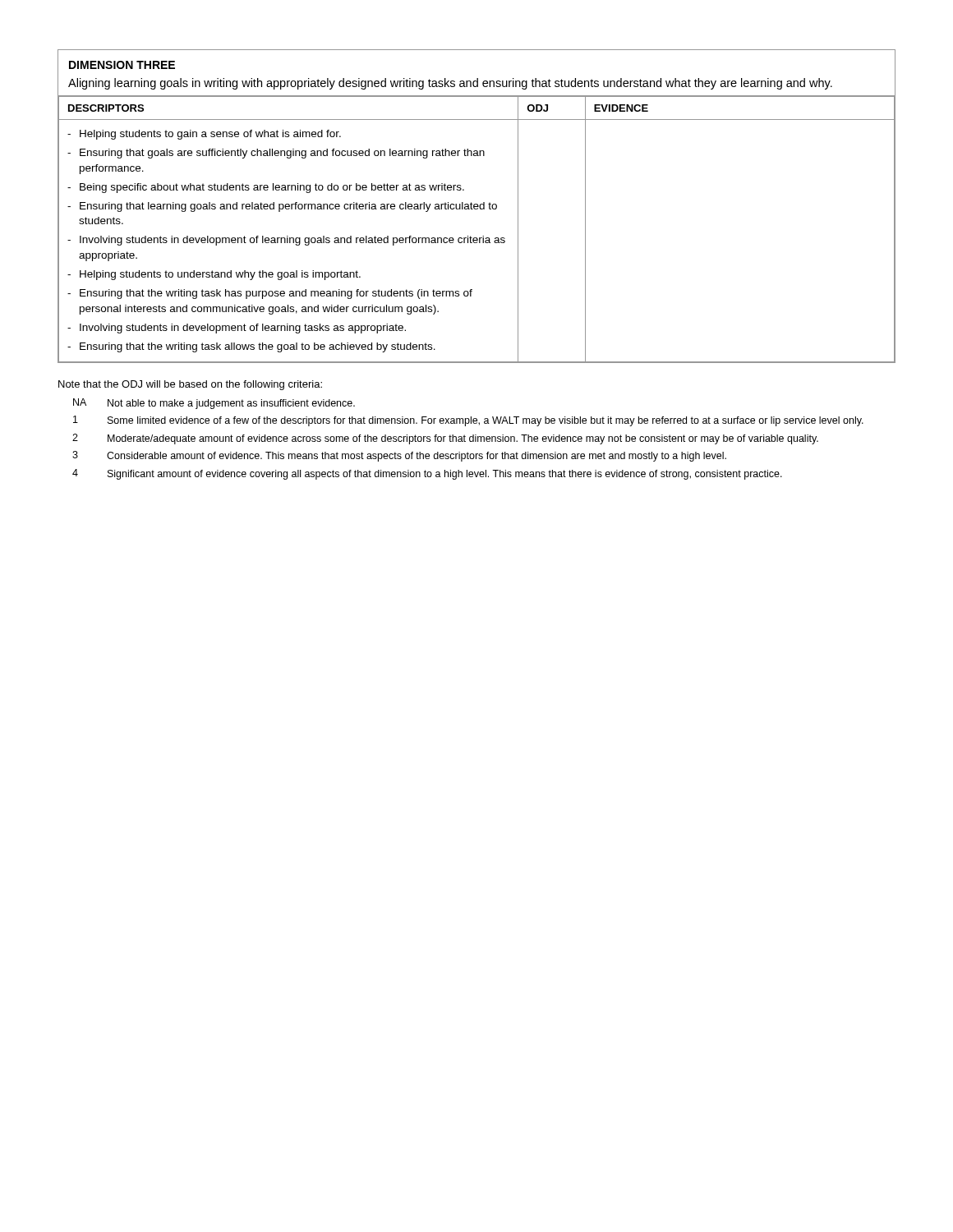The width and height of the screenshot is (953, 1232).
Task: Locate the list item that says "4 Significant amount of evidence covering all aspects"
Action: pyautogui.click(x=476, y=474)
